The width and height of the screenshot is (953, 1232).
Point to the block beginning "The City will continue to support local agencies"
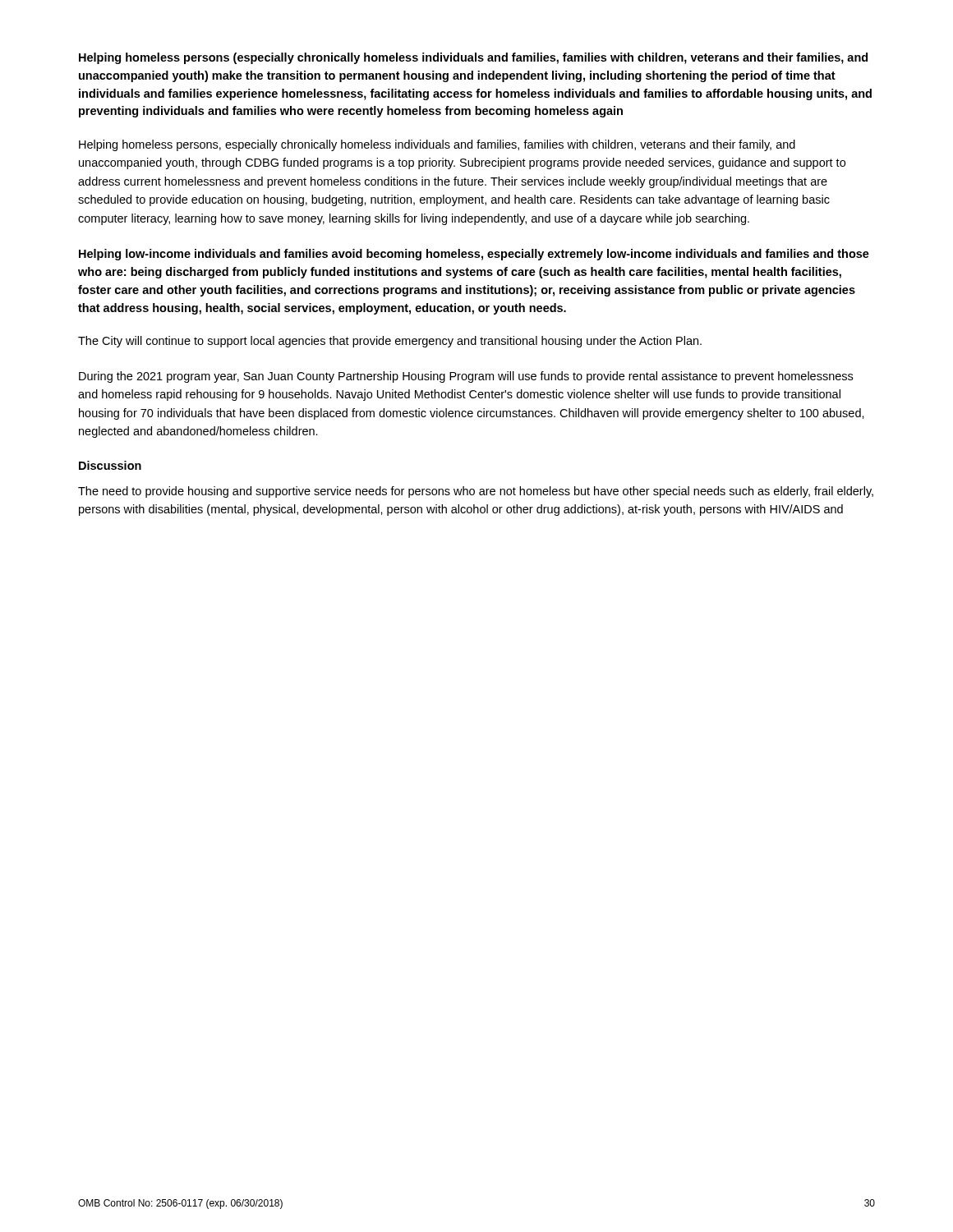pos(390,341)
